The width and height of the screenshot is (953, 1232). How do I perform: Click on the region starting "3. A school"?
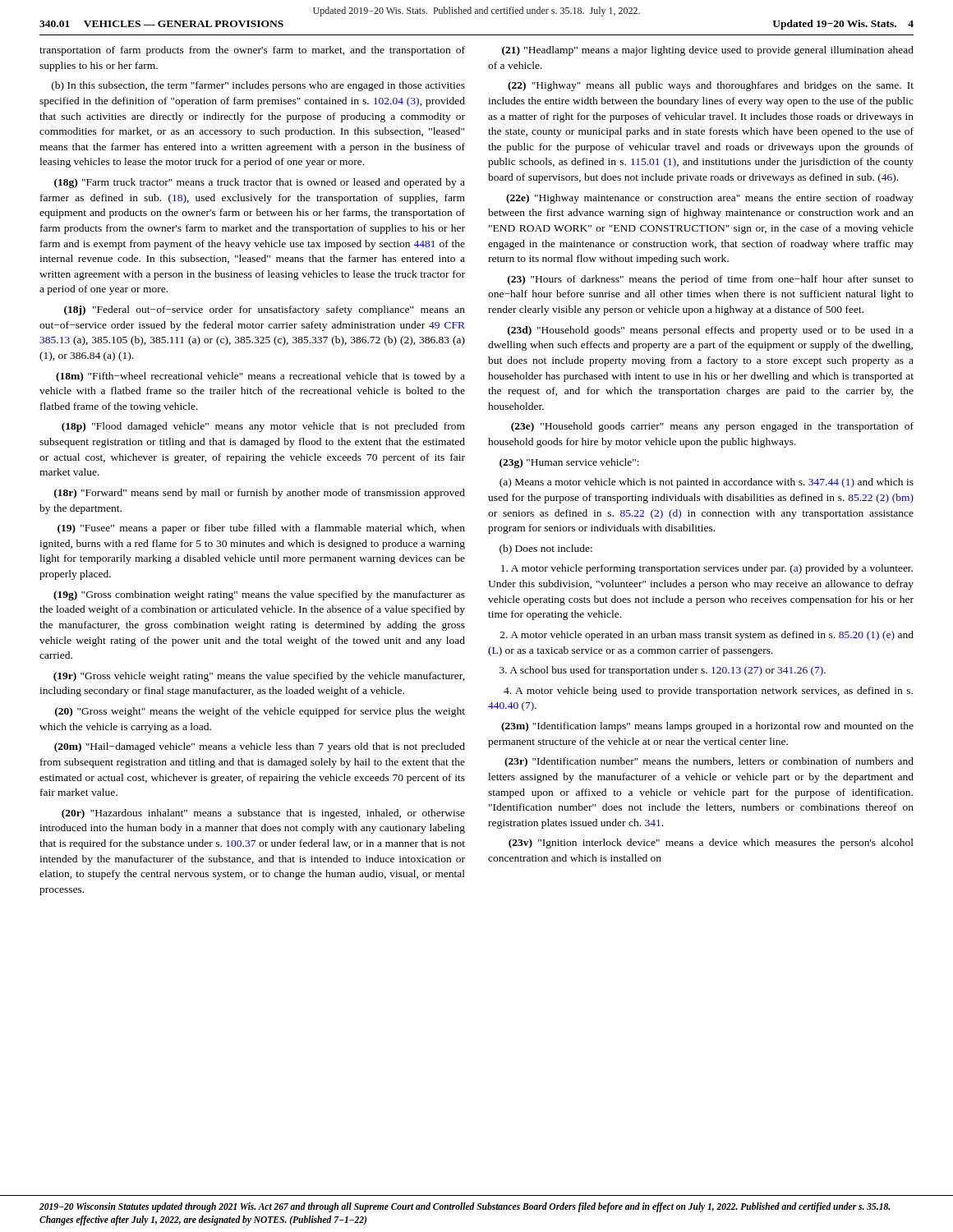click(x=701, y=671)
